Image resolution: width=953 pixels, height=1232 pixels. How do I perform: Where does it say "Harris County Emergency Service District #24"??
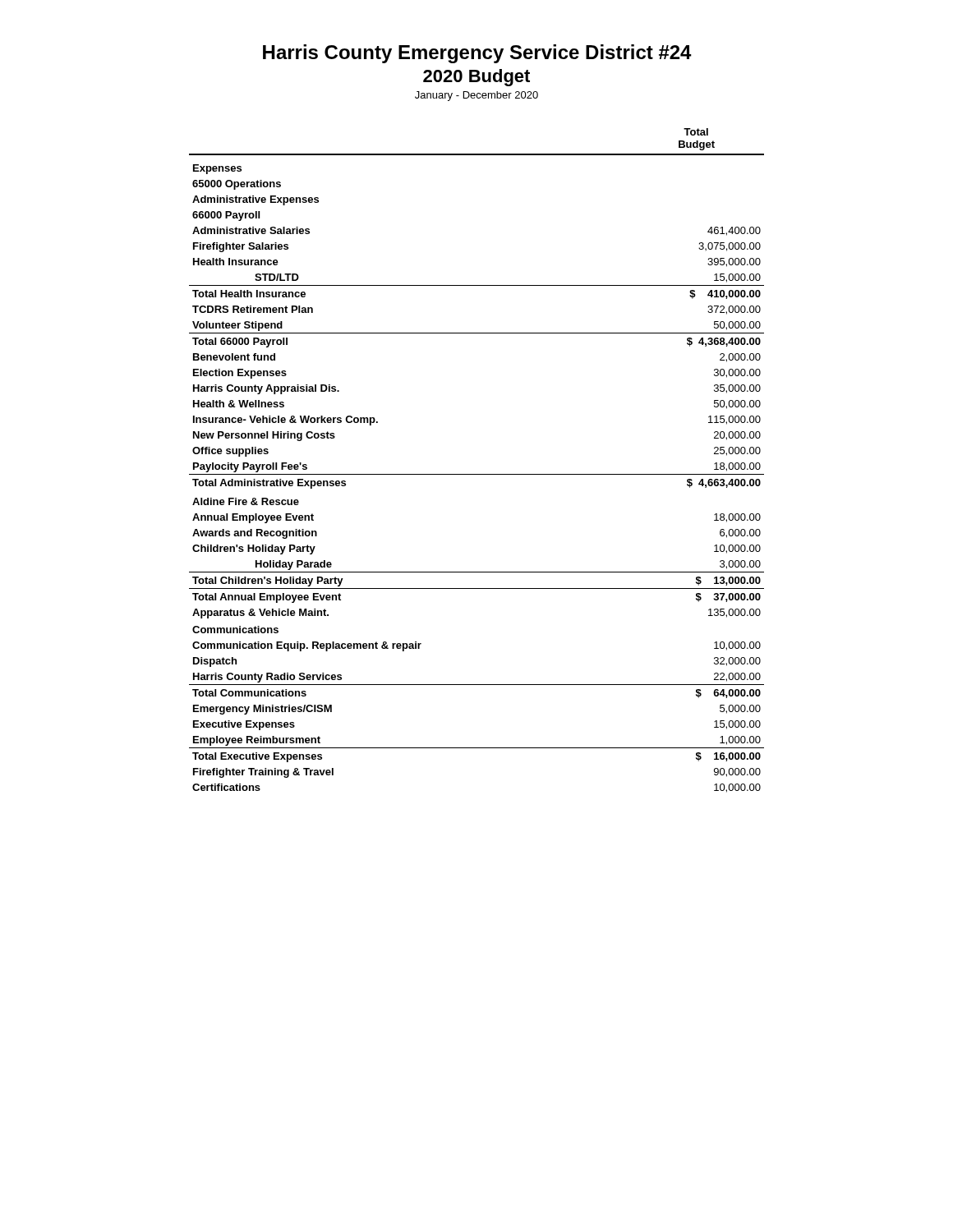476,53
